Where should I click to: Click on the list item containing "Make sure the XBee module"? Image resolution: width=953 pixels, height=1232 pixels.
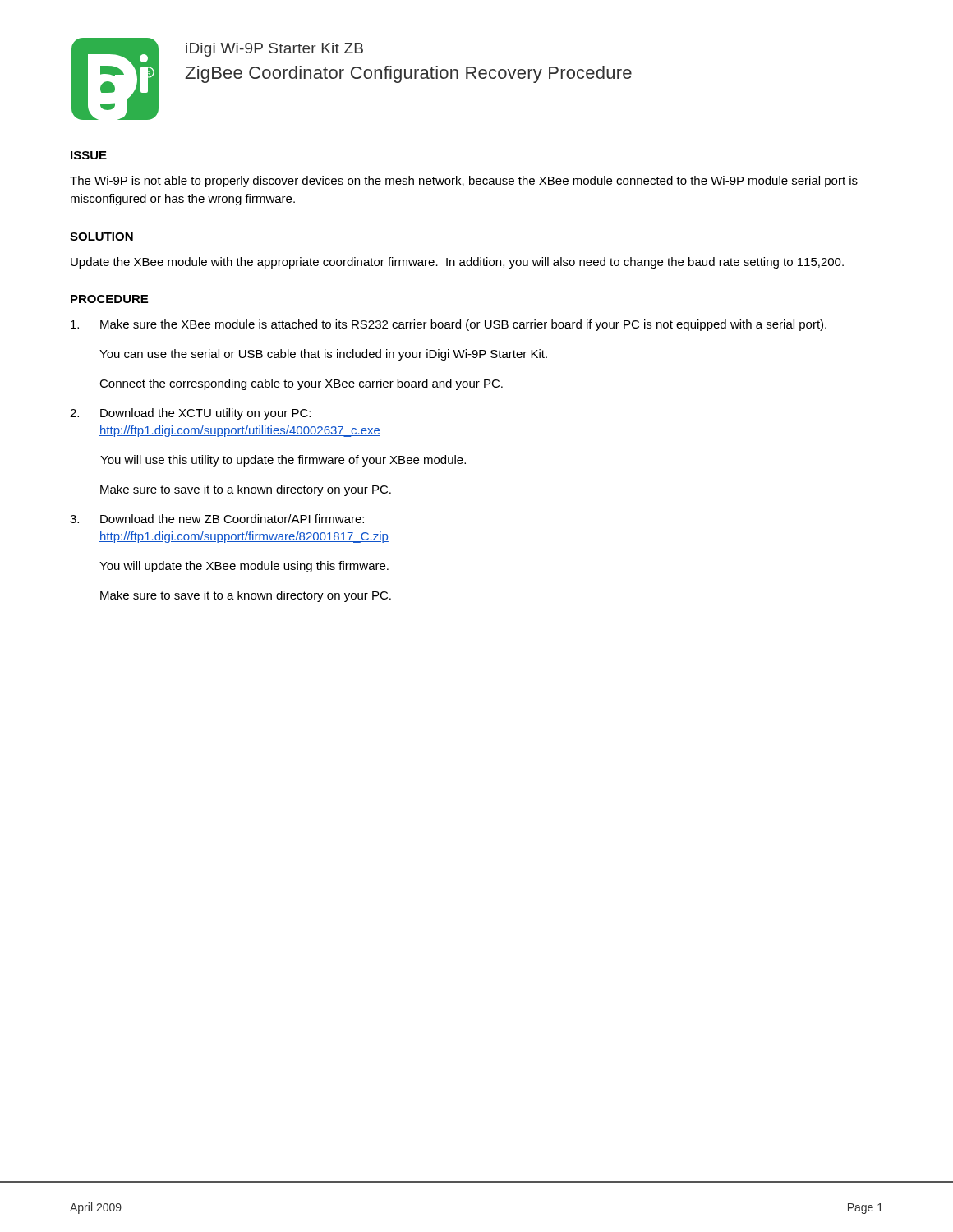pos(476,360)
